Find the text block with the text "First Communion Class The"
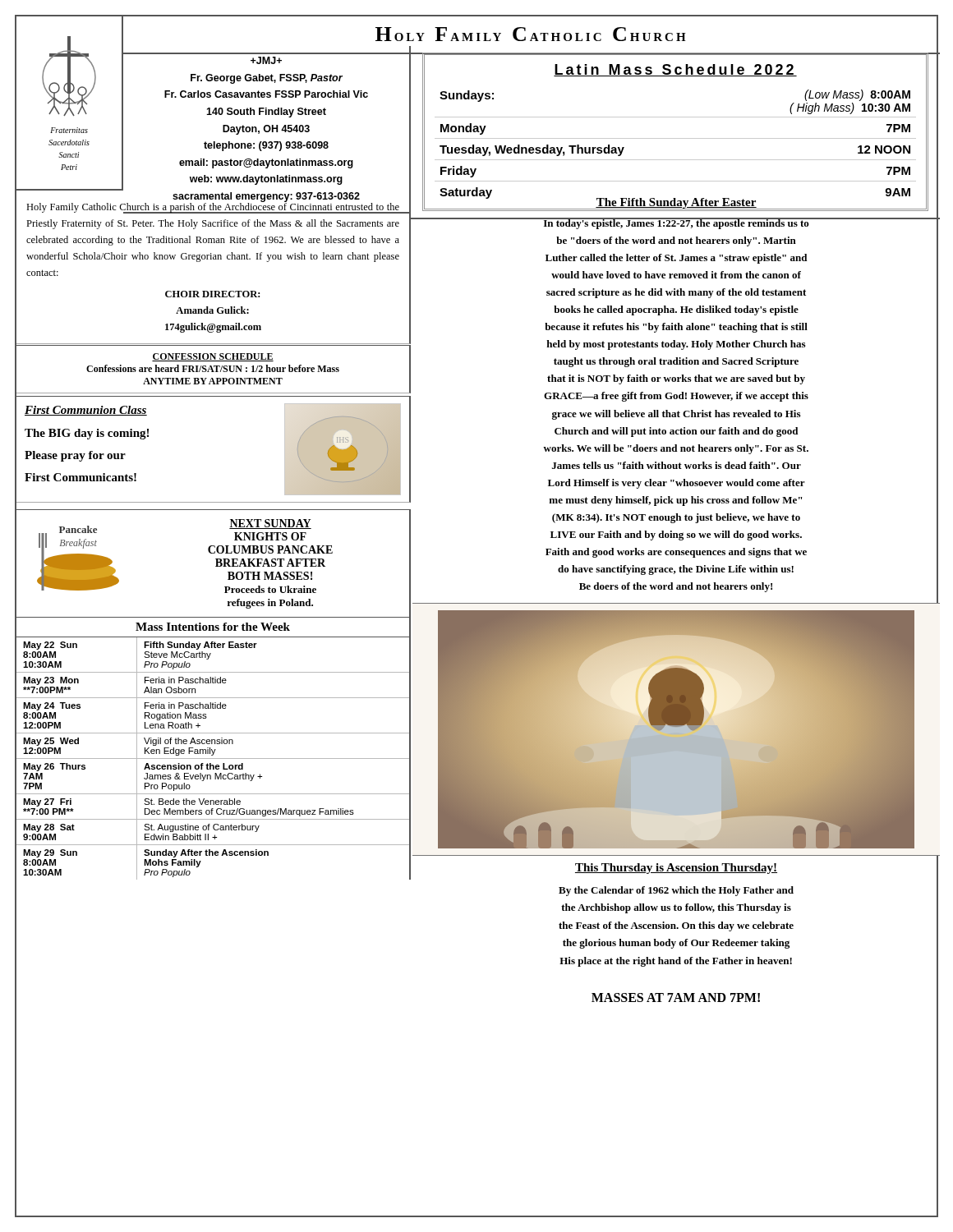The height and width of the screenshot is (1232, 953). 213,449
